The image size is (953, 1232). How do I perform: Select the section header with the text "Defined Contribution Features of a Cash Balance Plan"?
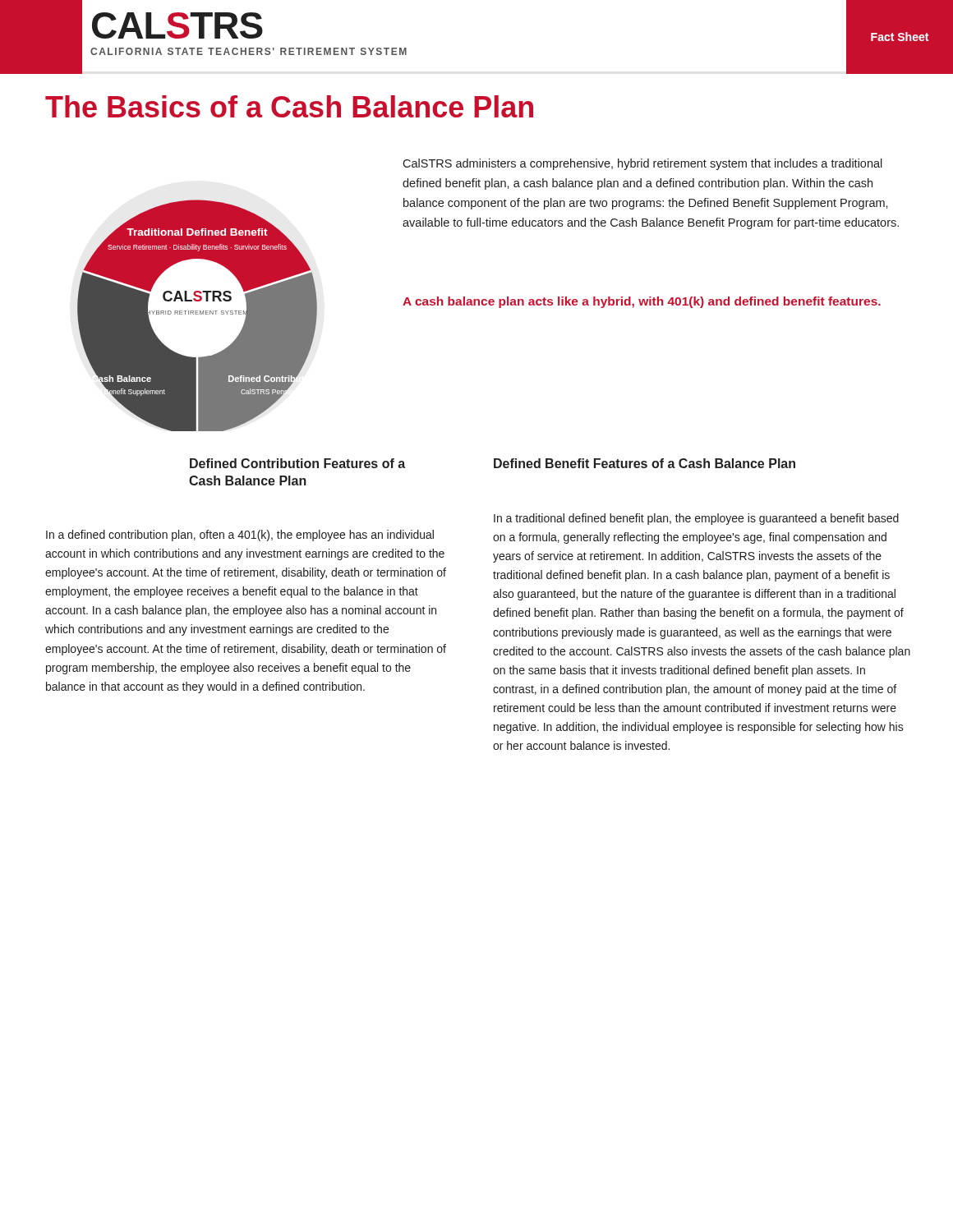tap(304, 473)
